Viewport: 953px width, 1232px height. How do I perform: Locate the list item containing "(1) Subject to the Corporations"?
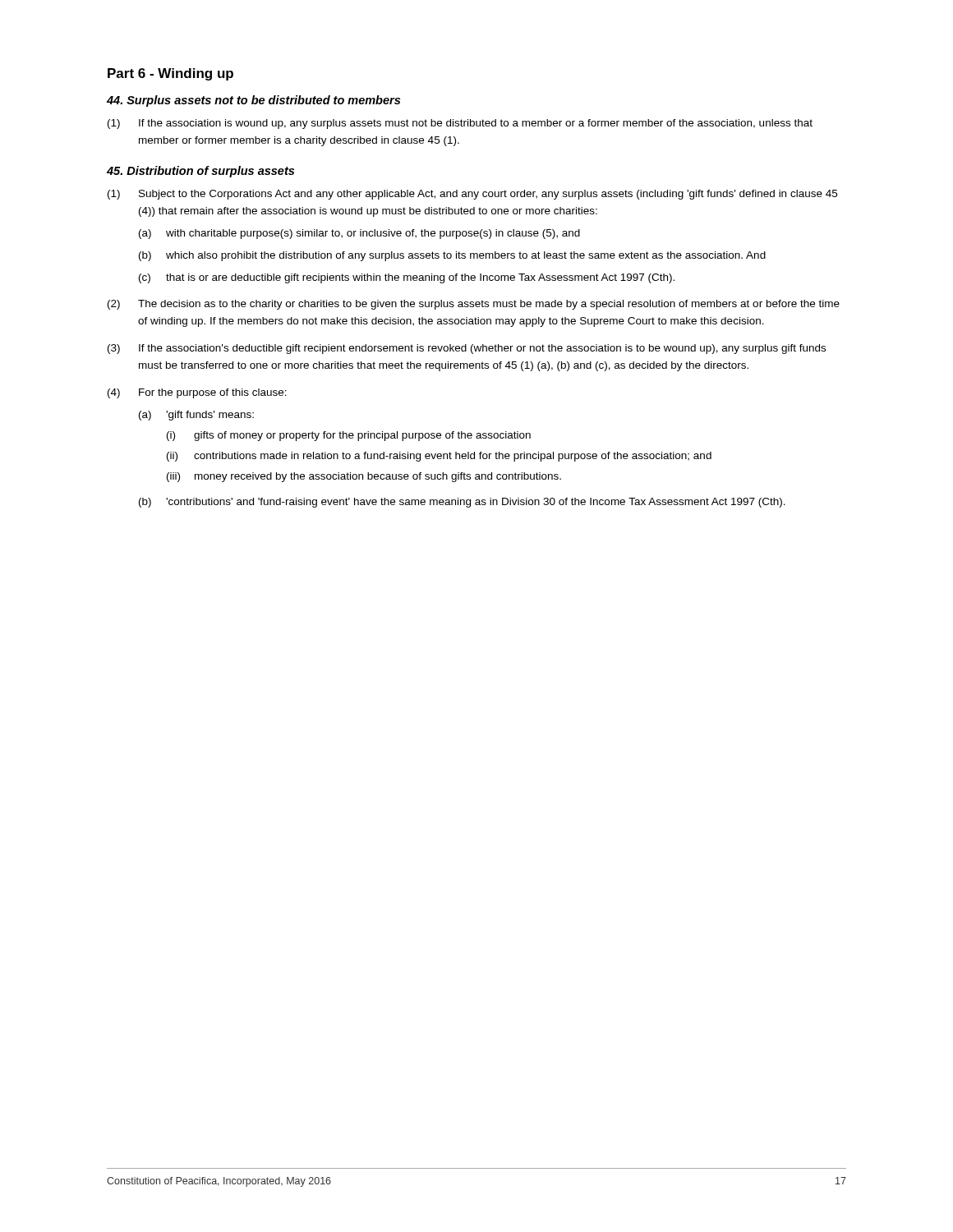[476, 203]
